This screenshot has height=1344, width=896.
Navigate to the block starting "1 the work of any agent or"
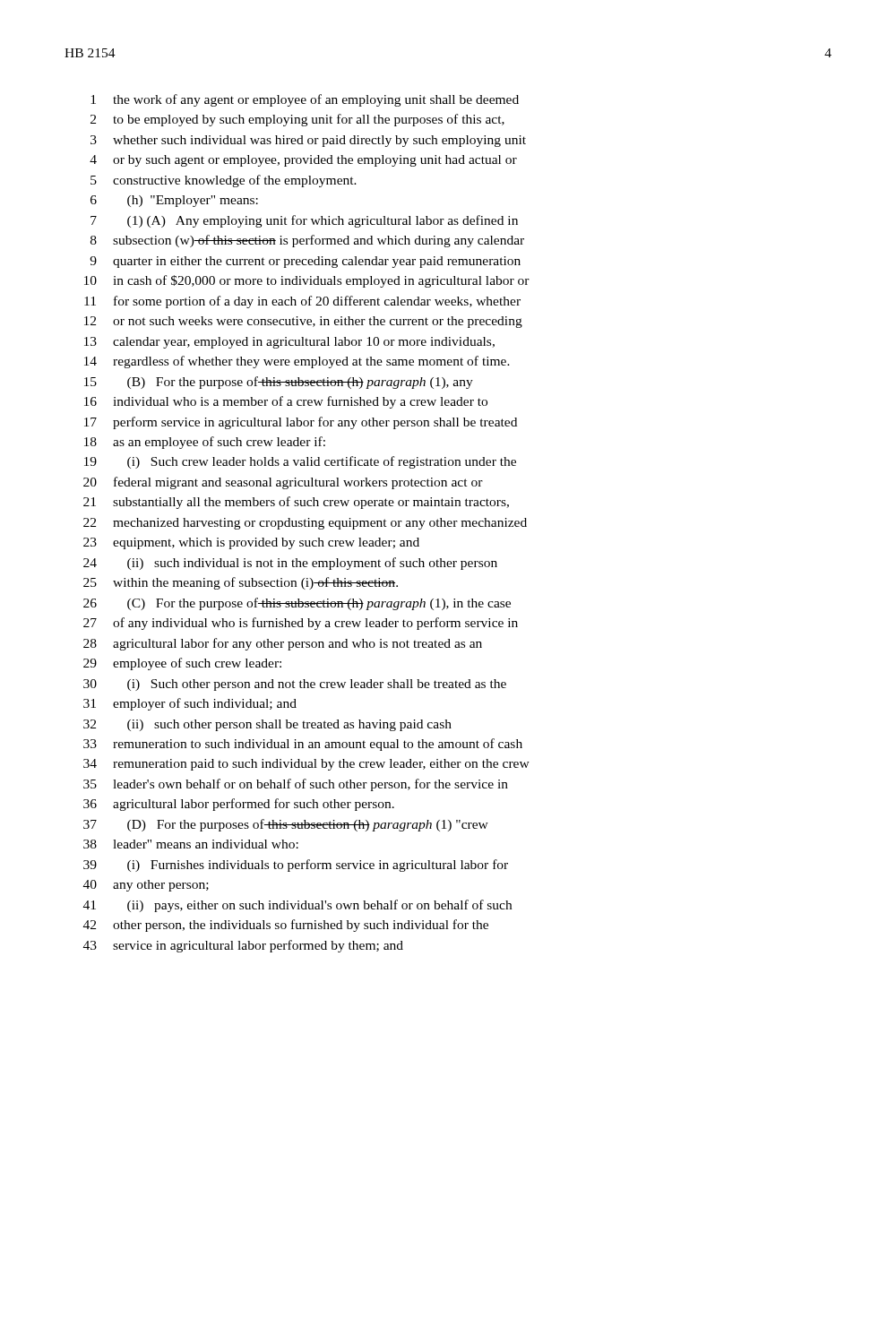[x=448, y=522]
